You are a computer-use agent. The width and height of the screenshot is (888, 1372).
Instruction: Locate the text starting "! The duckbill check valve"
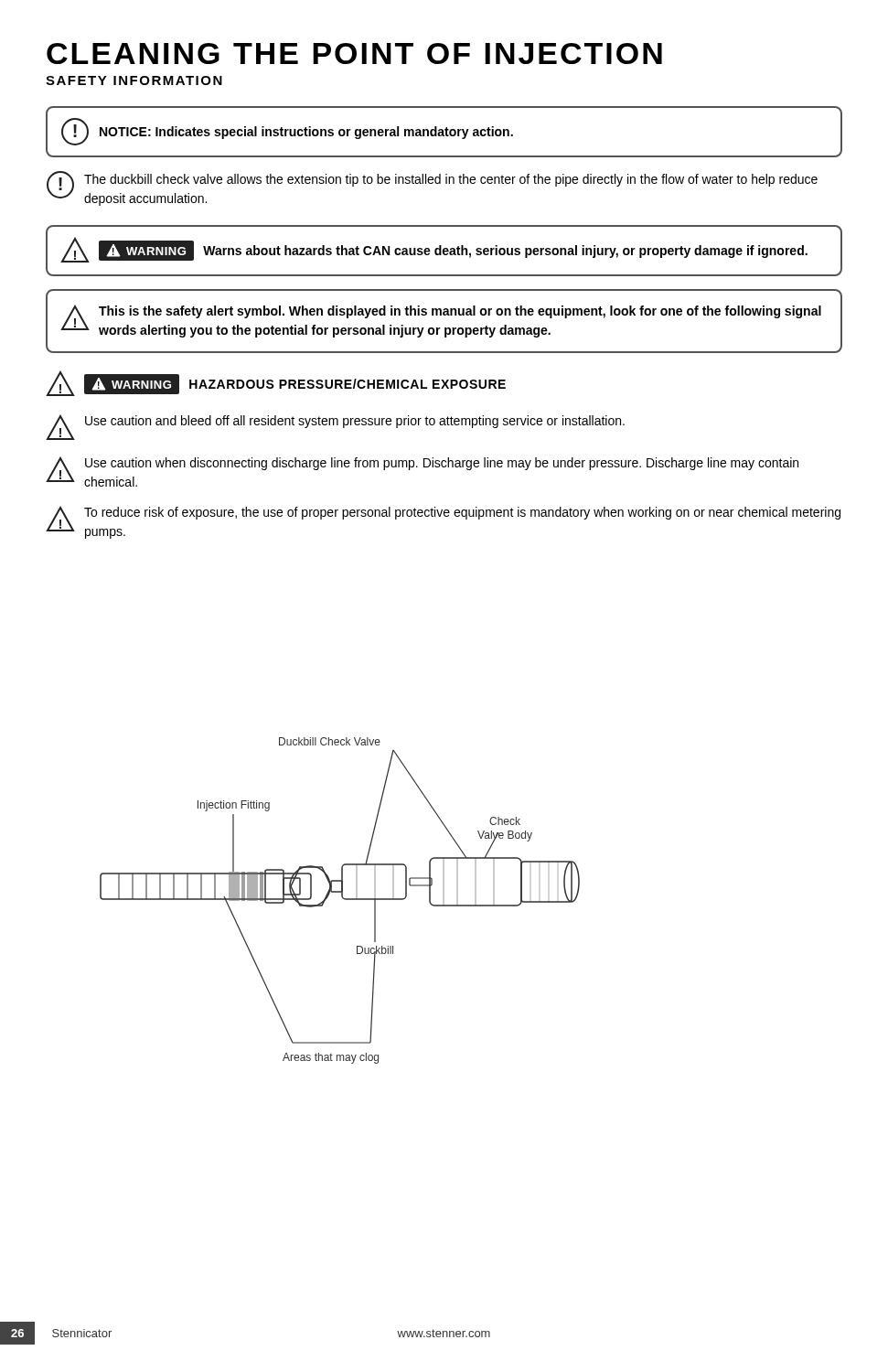(444, 190)
